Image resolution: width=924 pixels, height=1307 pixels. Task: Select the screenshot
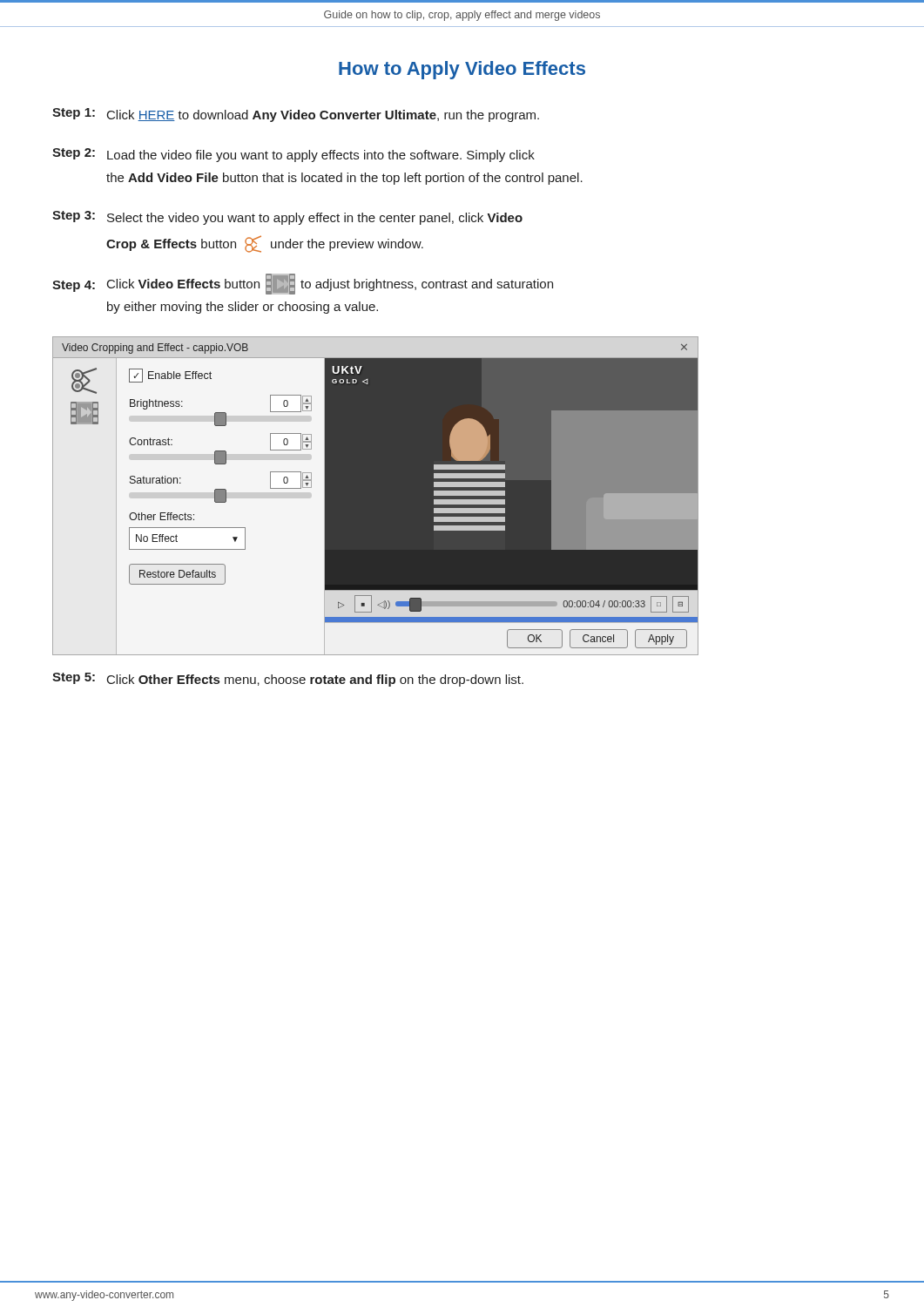375,496
